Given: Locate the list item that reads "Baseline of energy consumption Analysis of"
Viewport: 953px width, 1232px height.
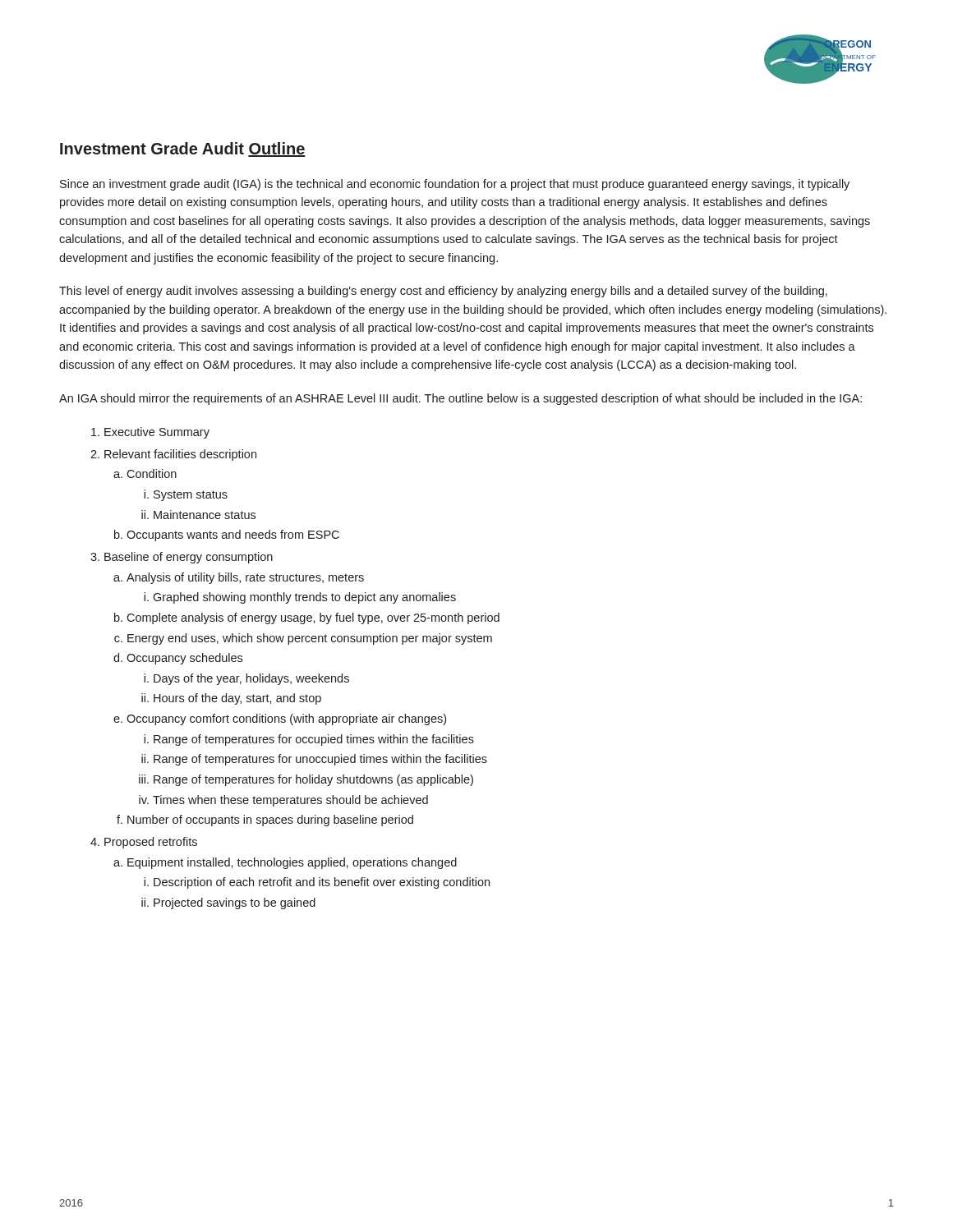Looking at the screenshot, I should pos(189,558).
